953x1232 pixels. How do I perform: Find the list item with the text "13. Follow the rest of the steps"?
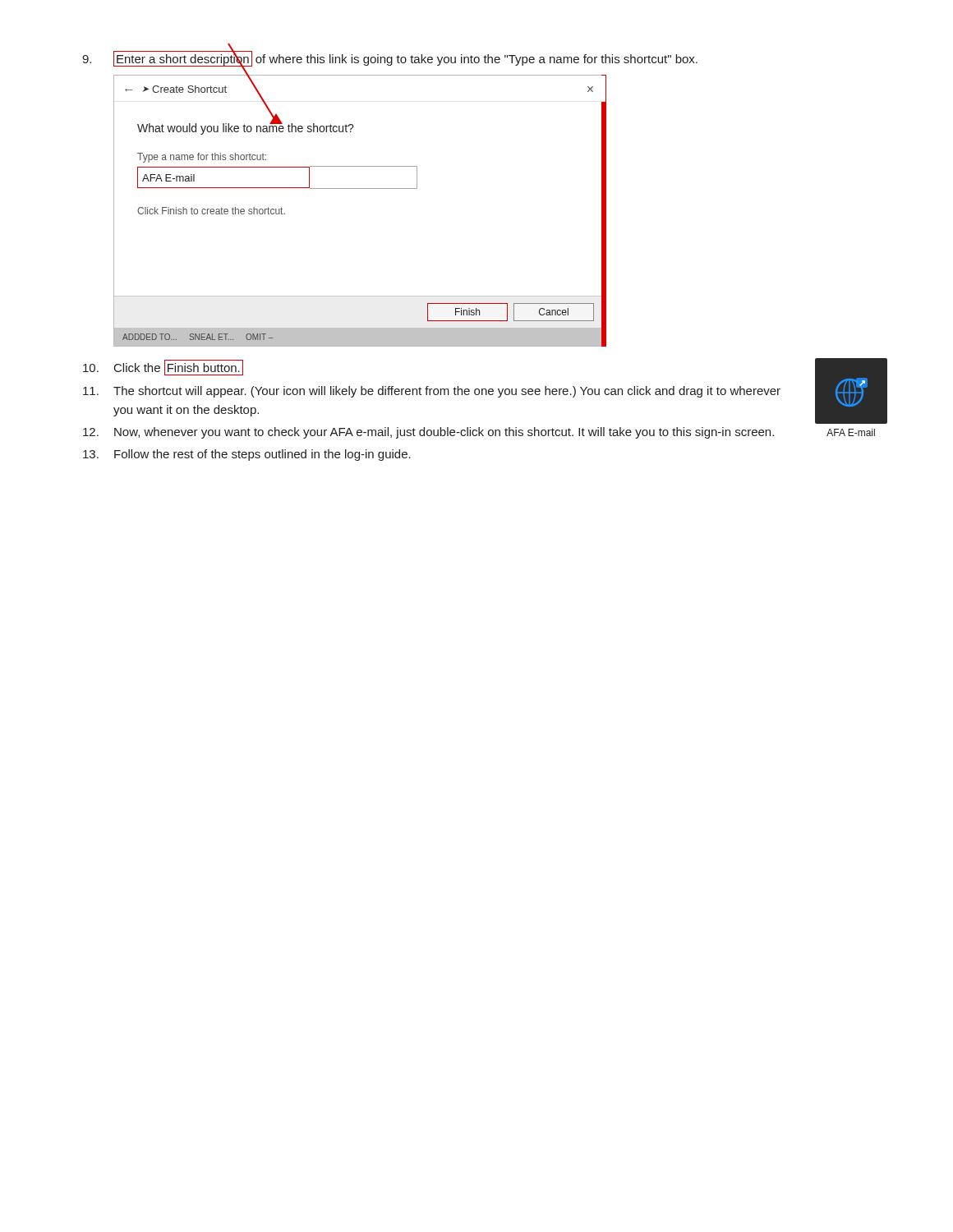(x=247, y=454)
